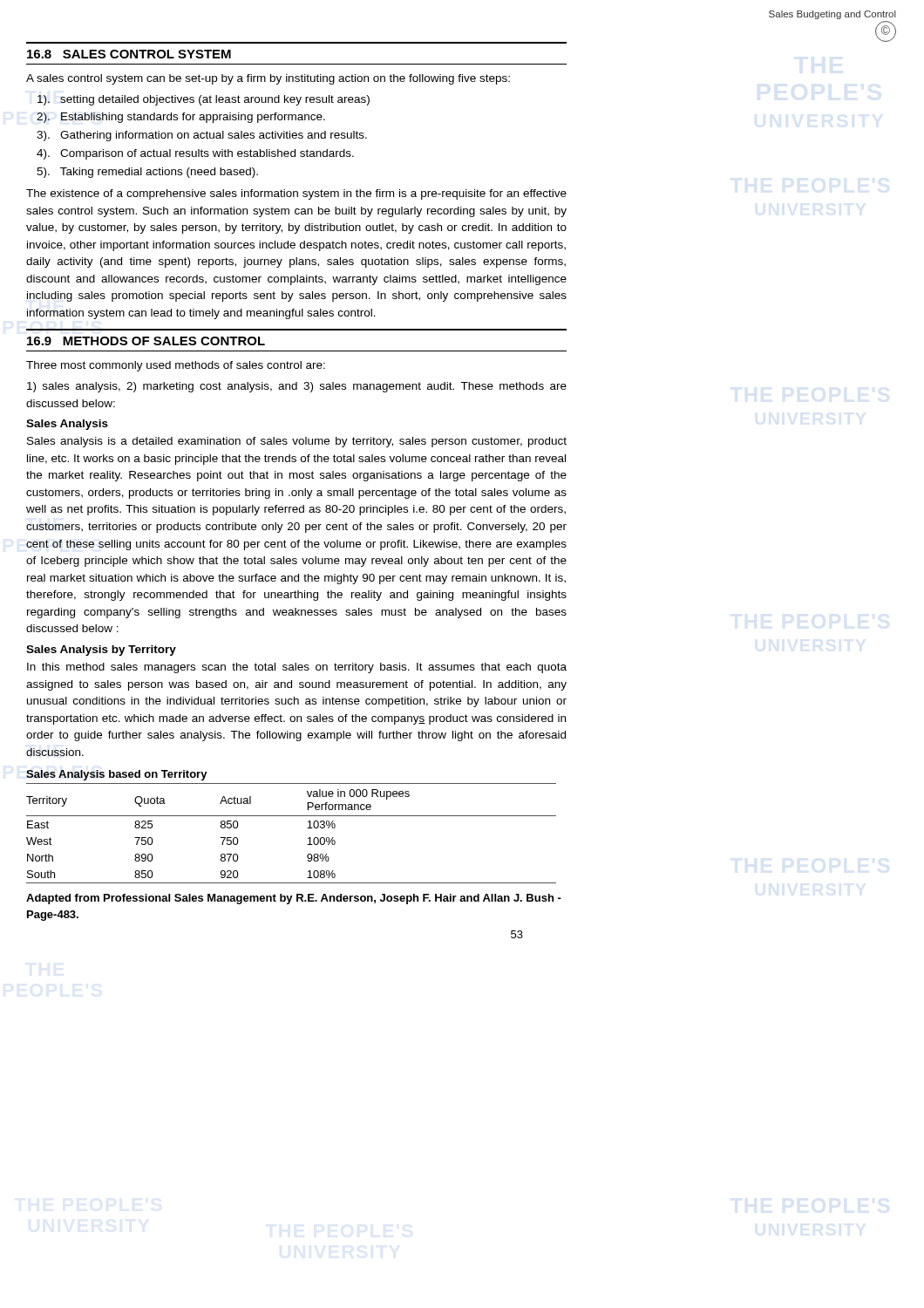Screen dimensions: 1308x924
Task: Find the passage starting "The existence of a comprehensive sales"
Action: tap(296, 253)
